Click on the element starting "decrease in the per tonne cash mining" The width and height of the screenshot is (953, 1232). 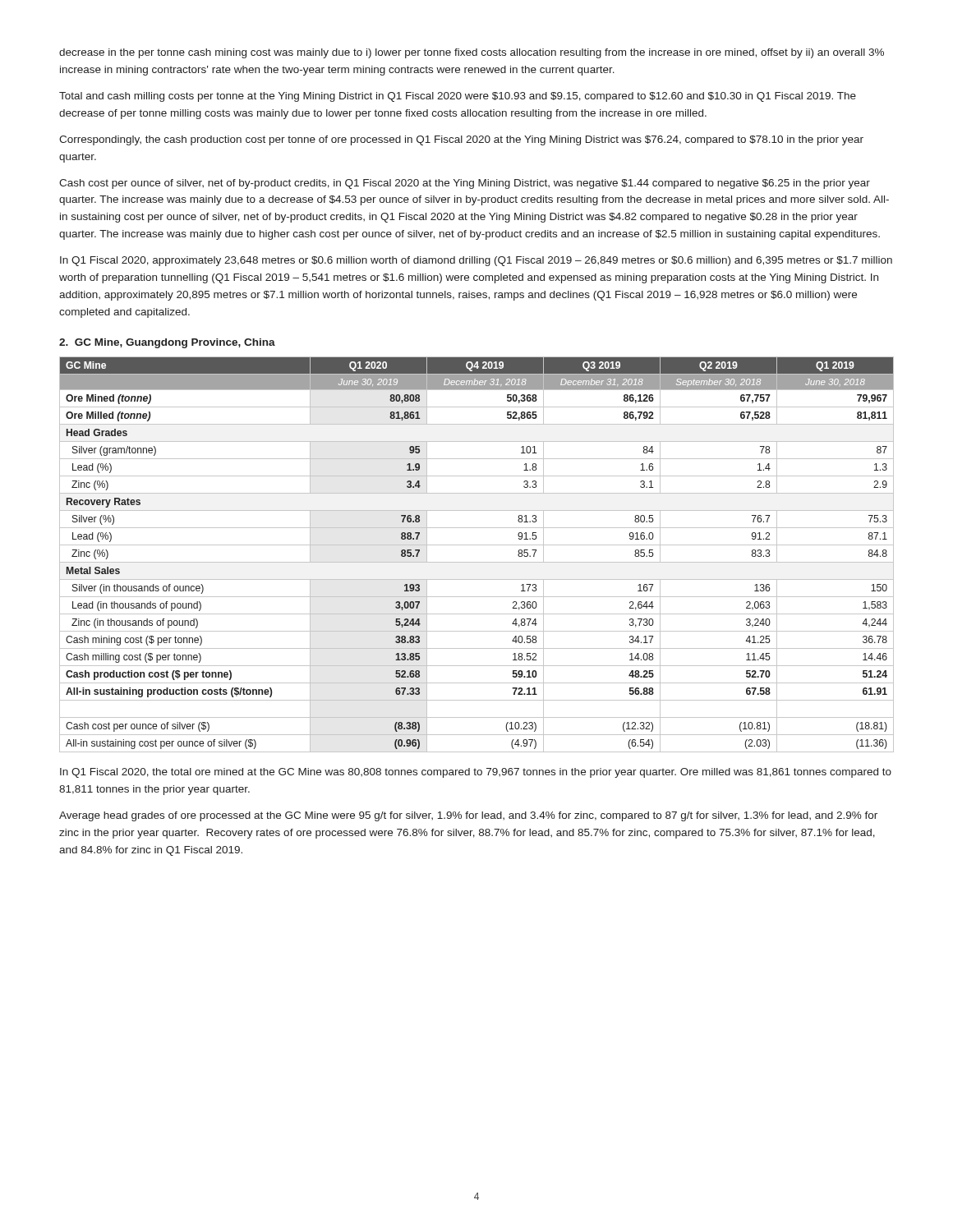(472, 61)
